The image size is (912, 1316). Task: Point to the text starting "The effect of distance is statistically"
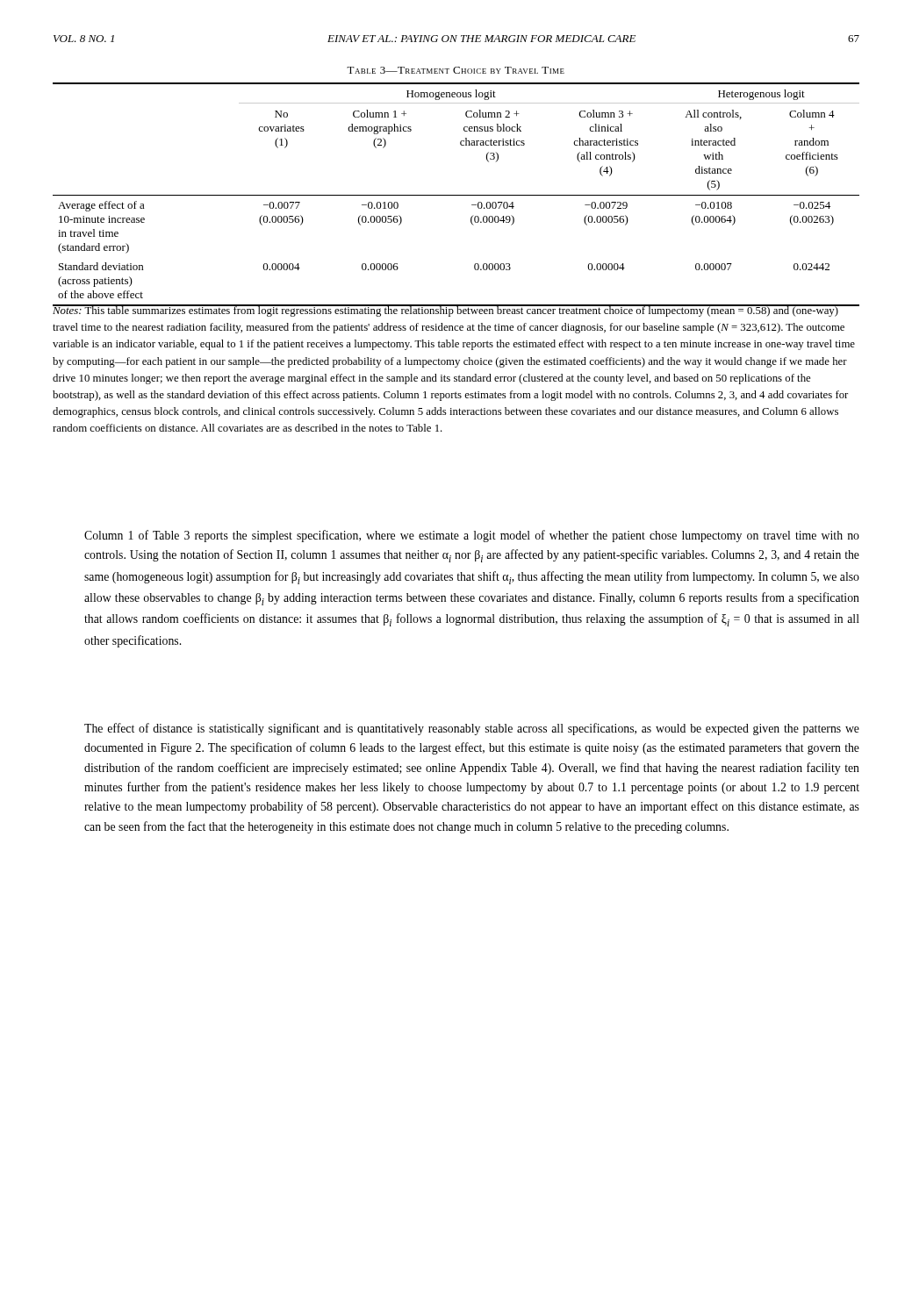click(472, 778)
